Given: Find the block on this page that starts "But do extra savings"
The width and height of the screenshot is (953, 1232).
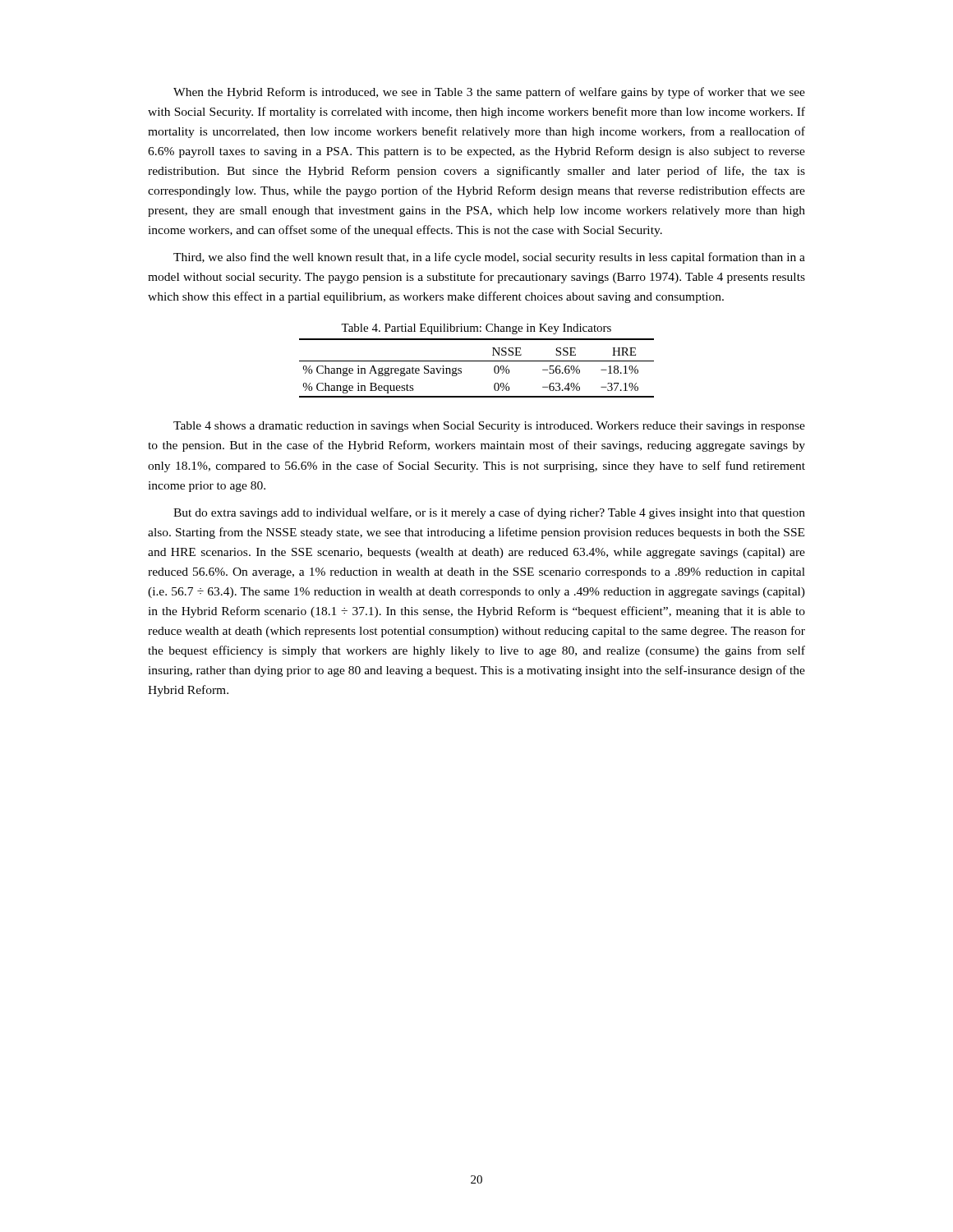Looking at the screenshot, I should 476,601.
